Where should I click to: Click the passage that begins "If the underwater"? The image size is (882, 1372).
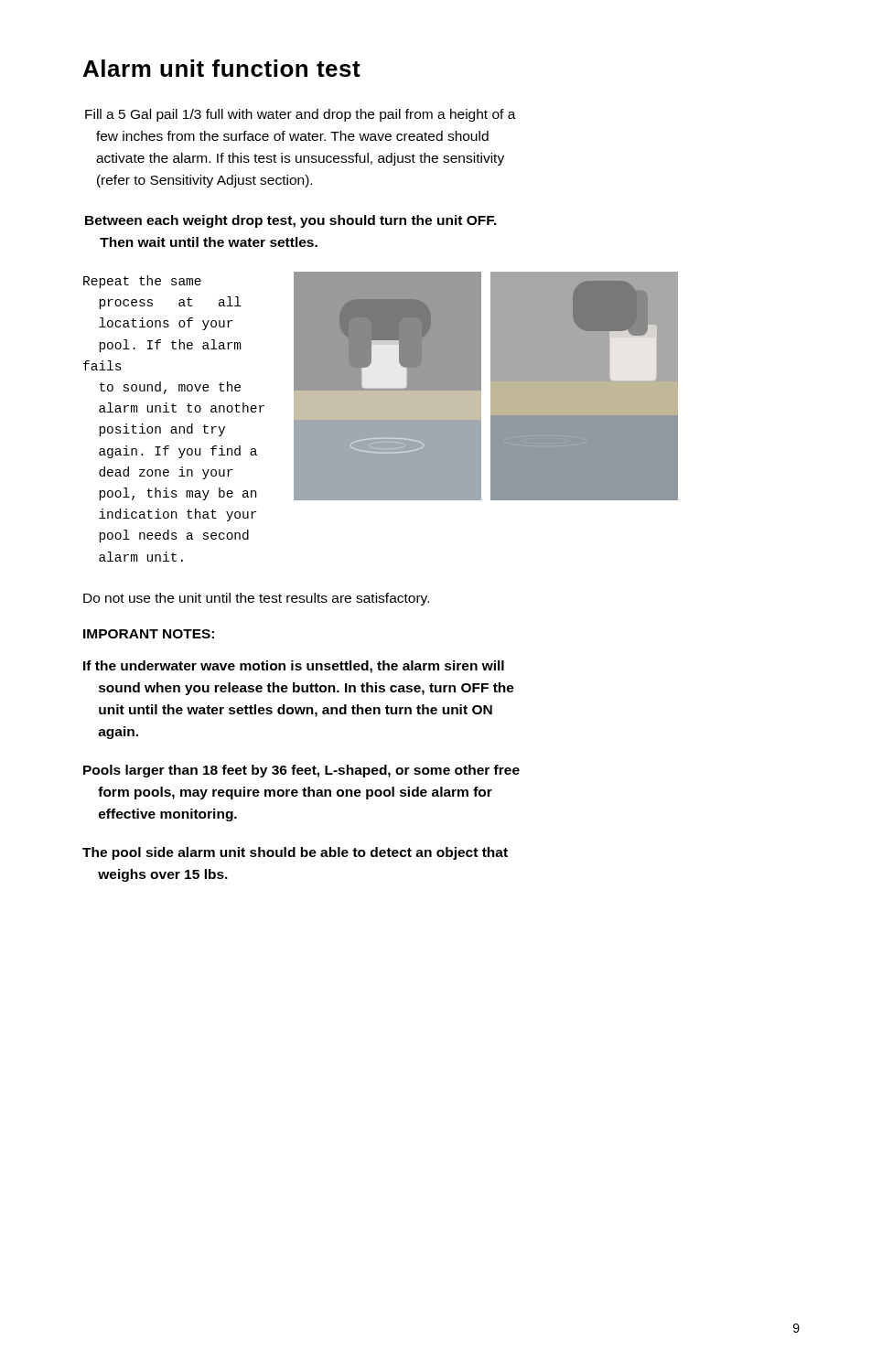298,698
